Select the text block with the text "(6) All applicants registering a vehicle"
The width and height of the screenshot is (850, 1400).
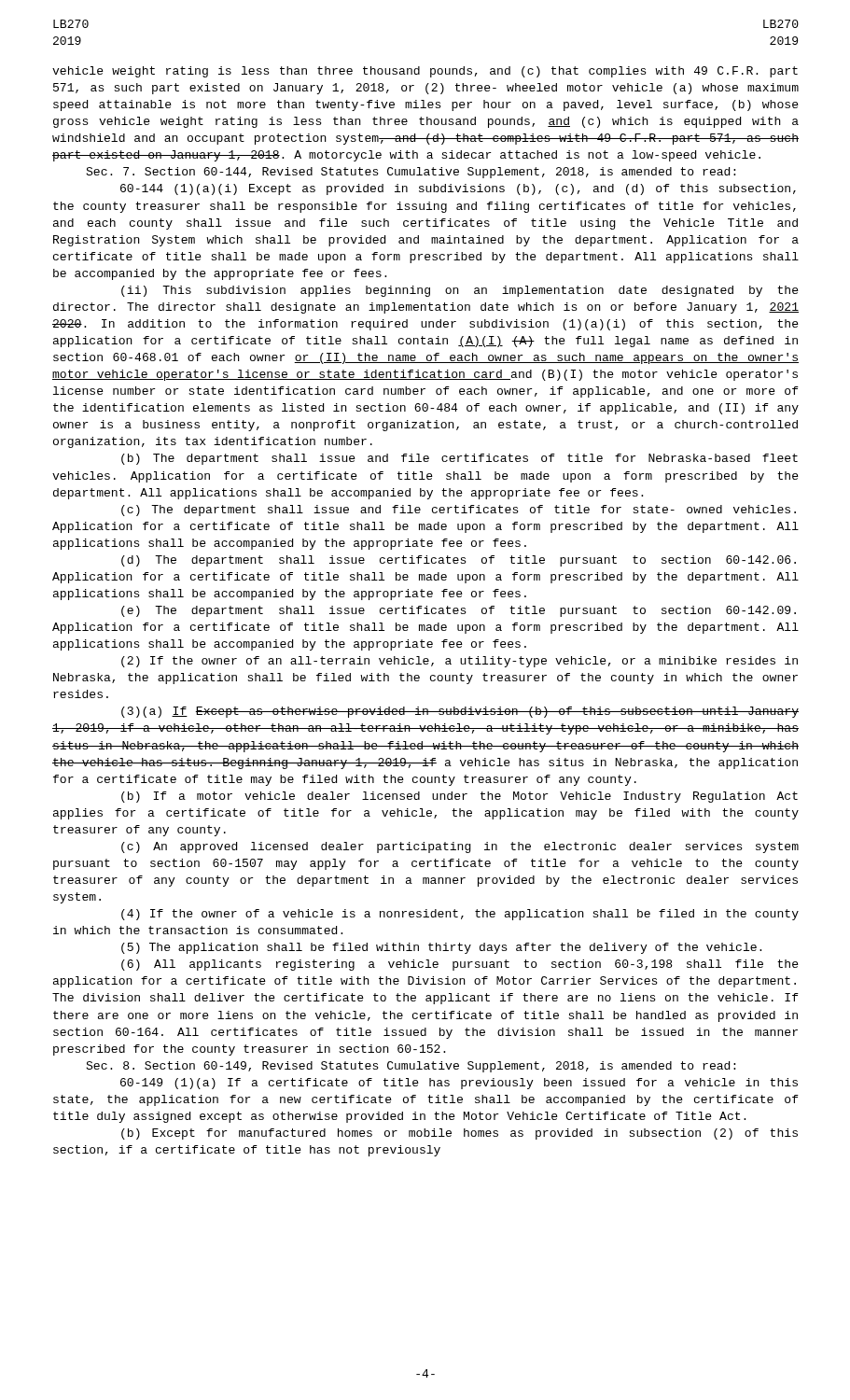pyautogui.click(x=425, y=1008)
